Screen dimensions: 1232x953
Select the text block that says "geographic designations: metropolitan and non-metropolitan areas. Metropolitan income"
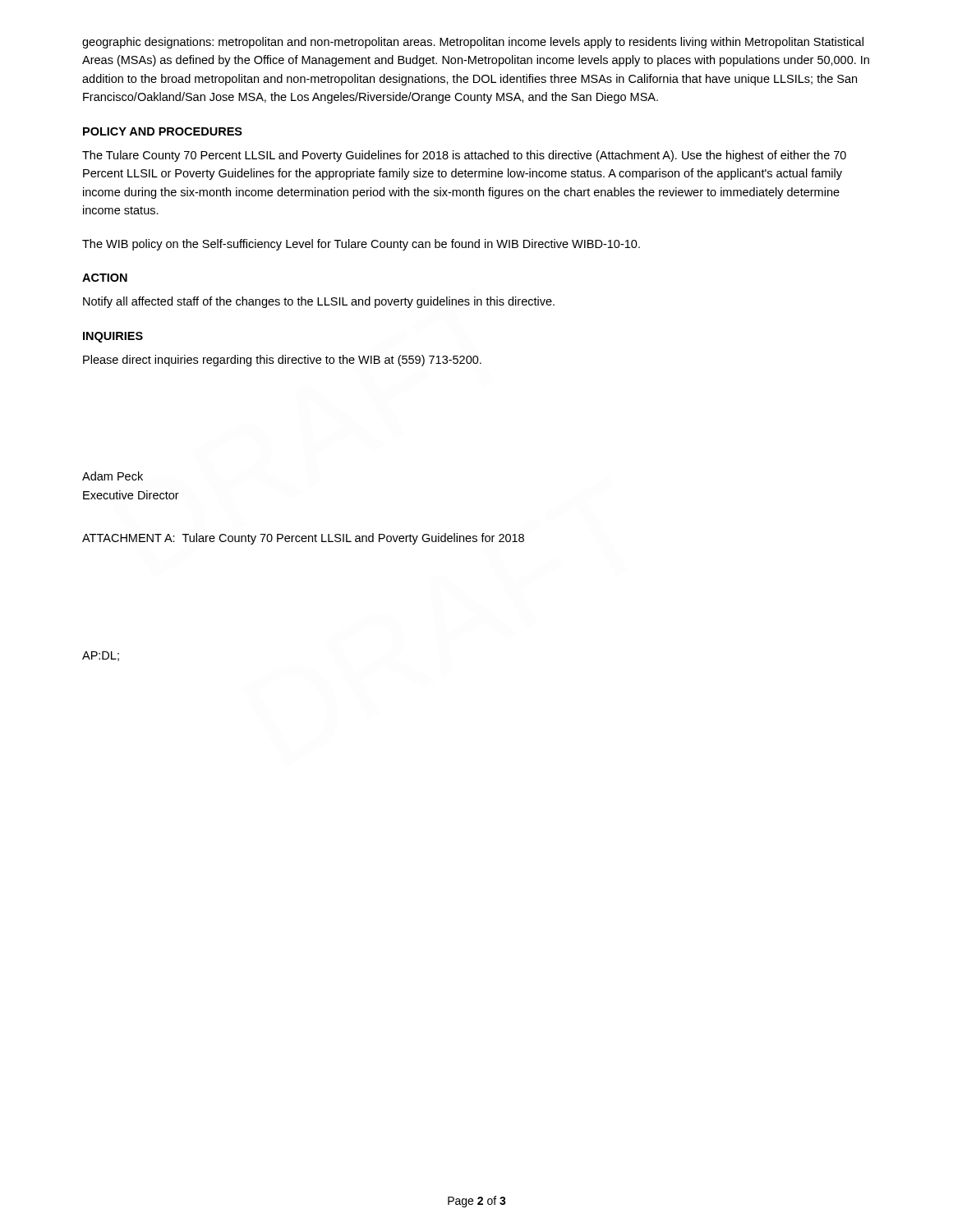[x=476, y=70]
